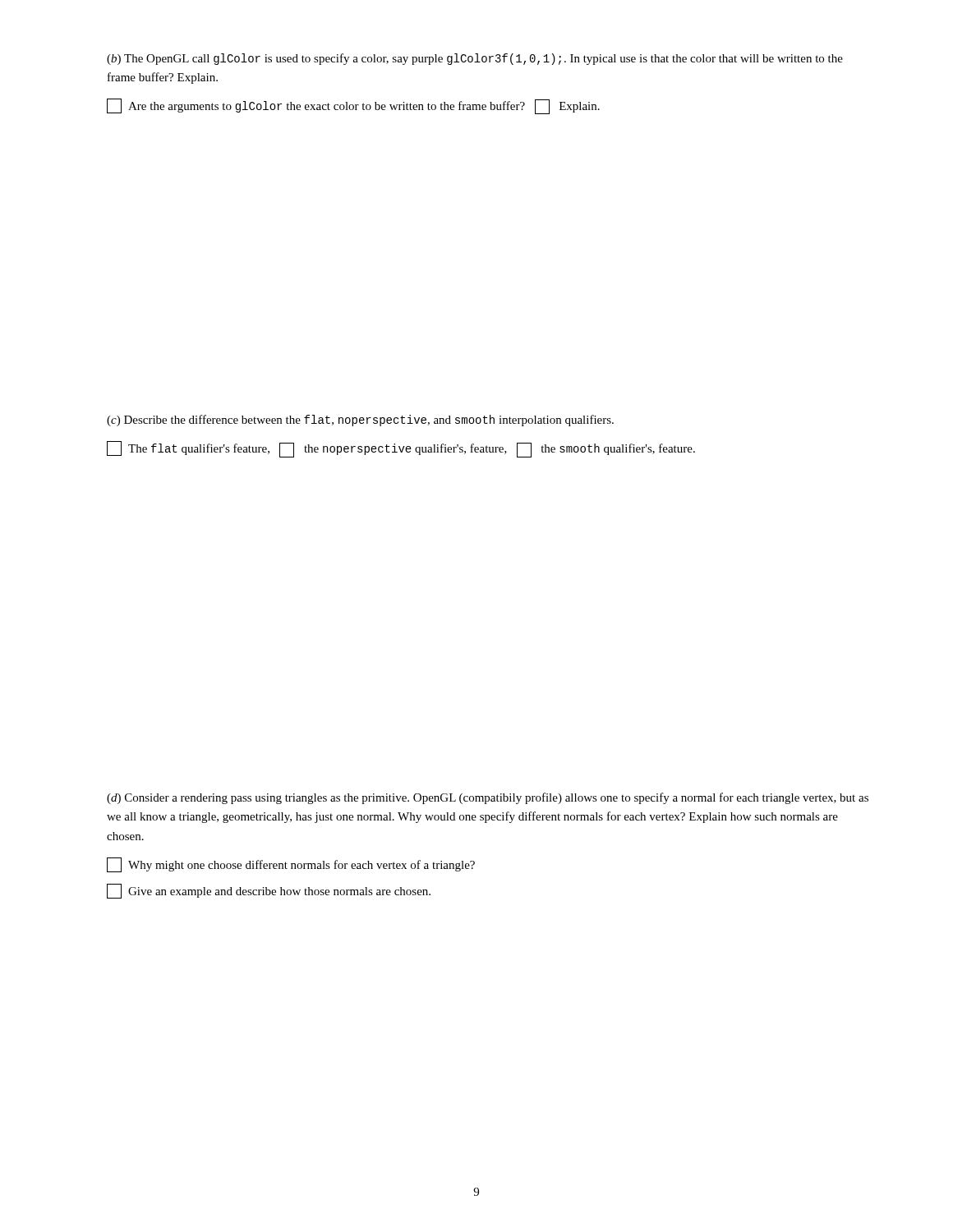The image size is (953, 1232).
Task: Select the text block that says "Are the arguments to glColor the exact color"
Action: 354,106
